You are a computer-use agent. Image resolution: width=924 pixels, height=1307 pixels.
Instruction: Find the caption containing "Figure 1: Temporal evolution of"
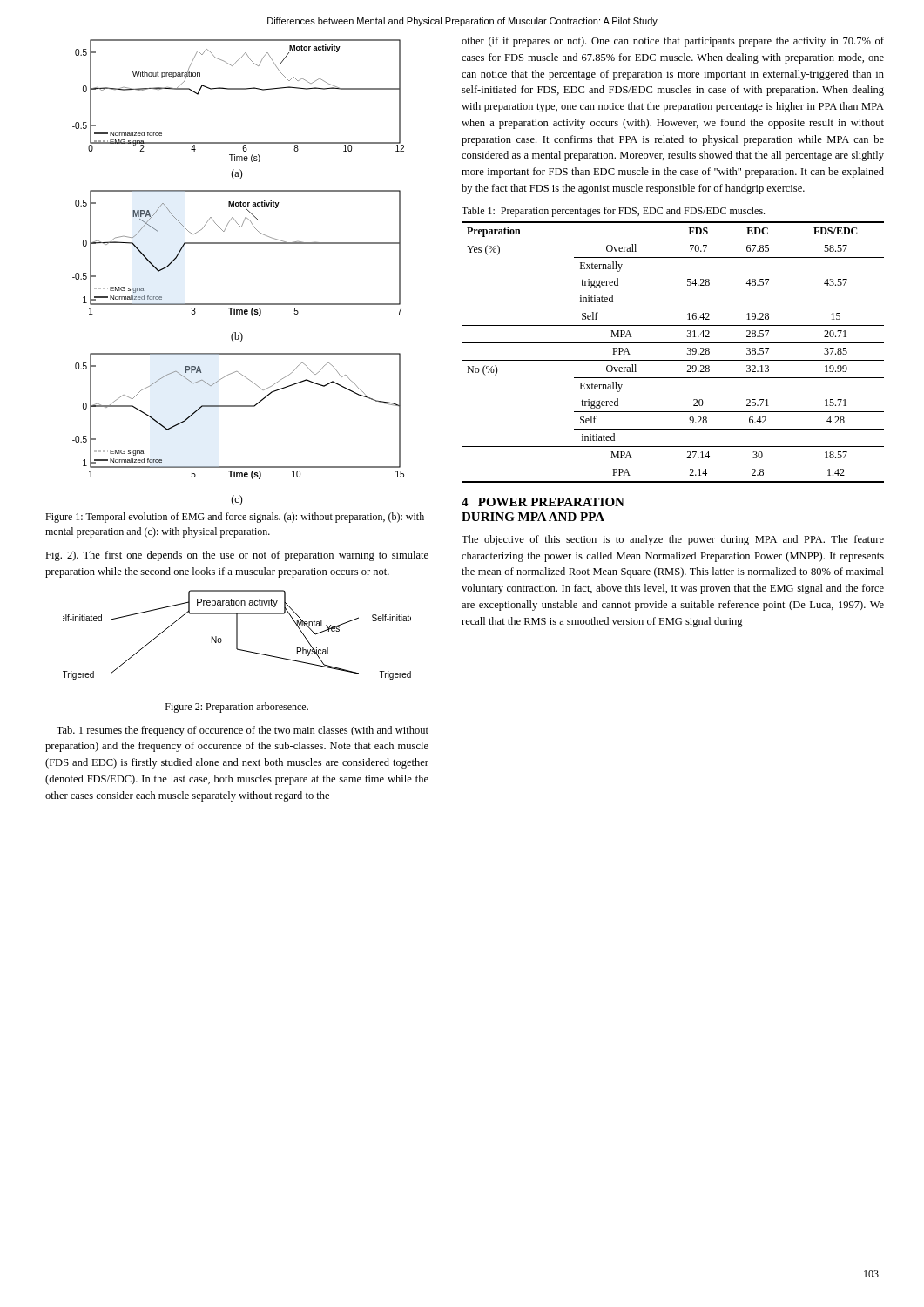pyautogui.click(x=235, y=524)
